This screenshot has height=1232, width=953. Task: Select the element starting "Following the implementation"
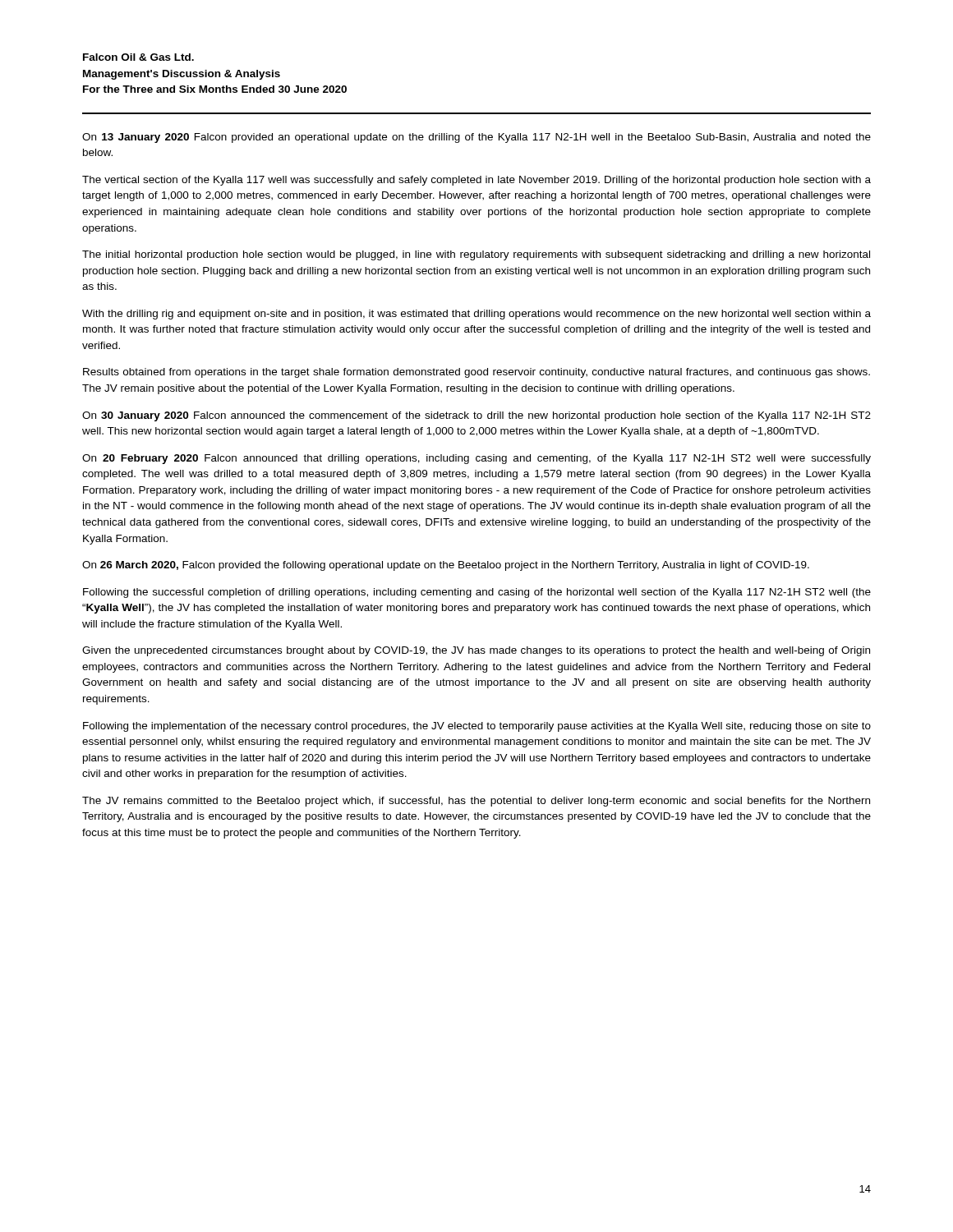(x=476, y=750)
